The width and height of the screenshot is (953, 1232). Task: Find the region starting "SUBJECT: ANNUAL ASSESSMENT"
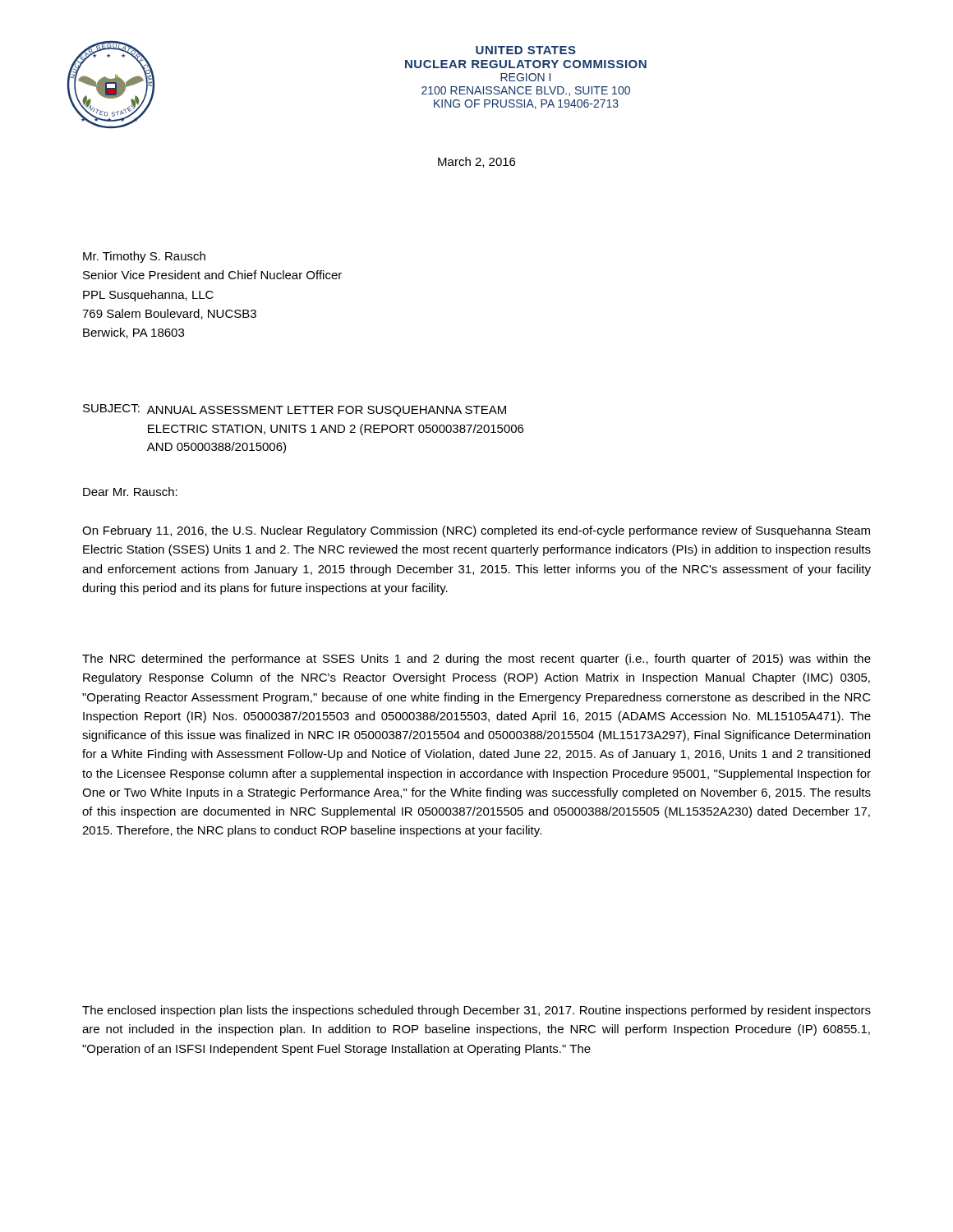tap(303, 428)
